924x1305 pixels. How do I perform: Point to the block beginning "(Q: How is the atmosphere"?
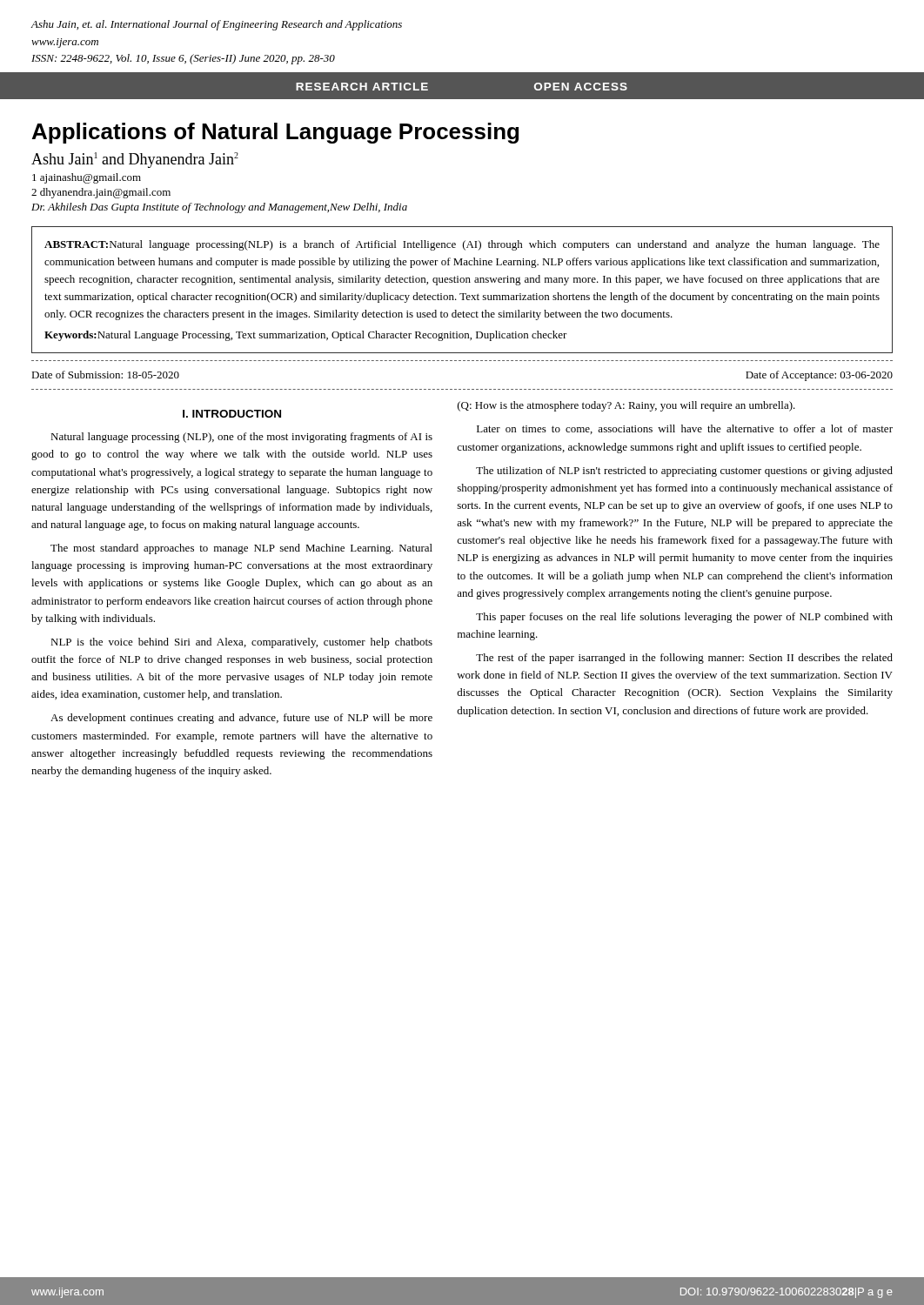pos(626,405)
